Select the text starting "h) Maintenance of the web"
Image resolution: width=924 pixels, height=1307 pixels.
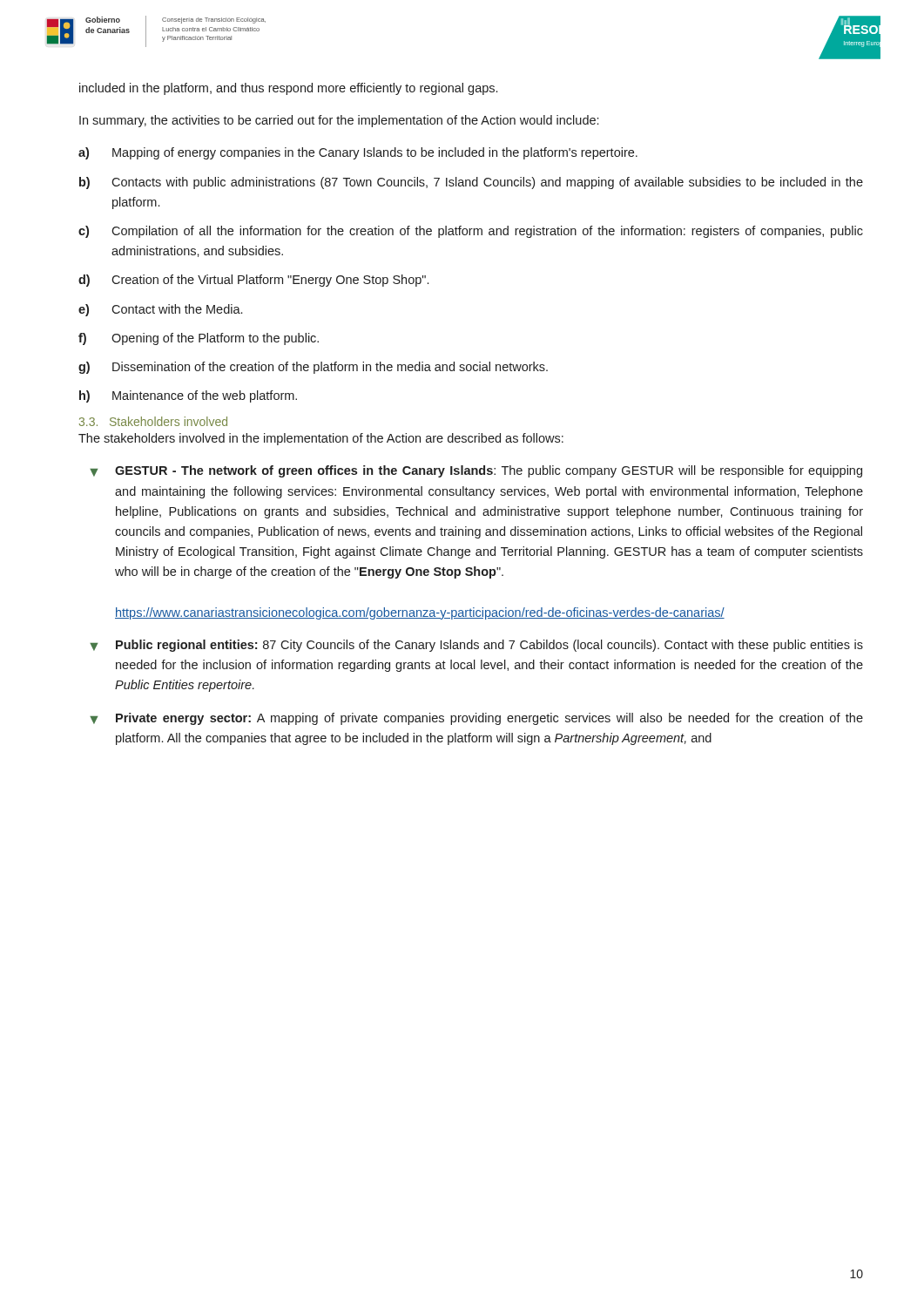[x=188, y=396]
